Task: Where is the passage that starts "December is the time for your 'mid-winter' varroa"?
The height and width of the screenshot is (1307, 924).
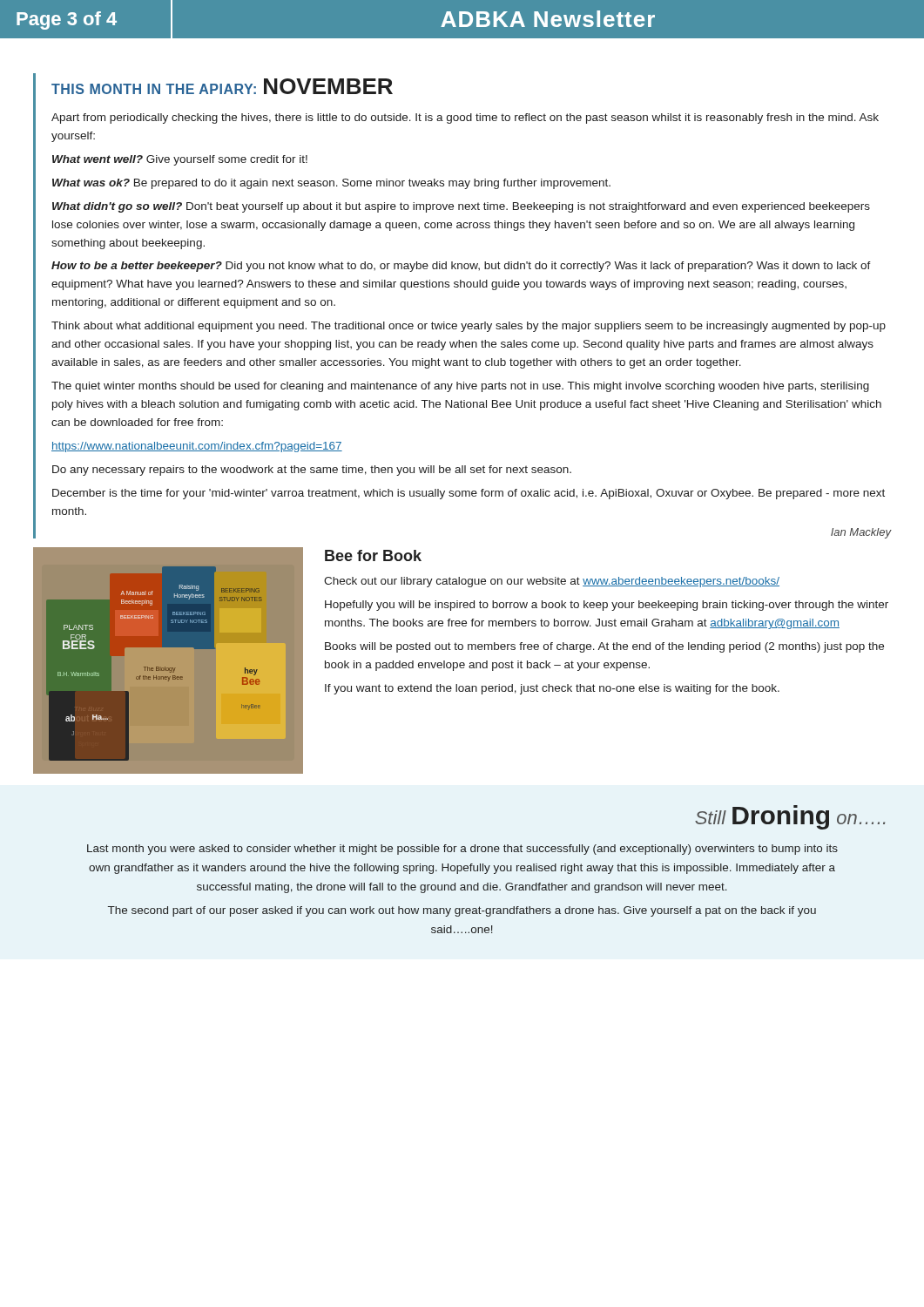Action: [x=471, y=502]
